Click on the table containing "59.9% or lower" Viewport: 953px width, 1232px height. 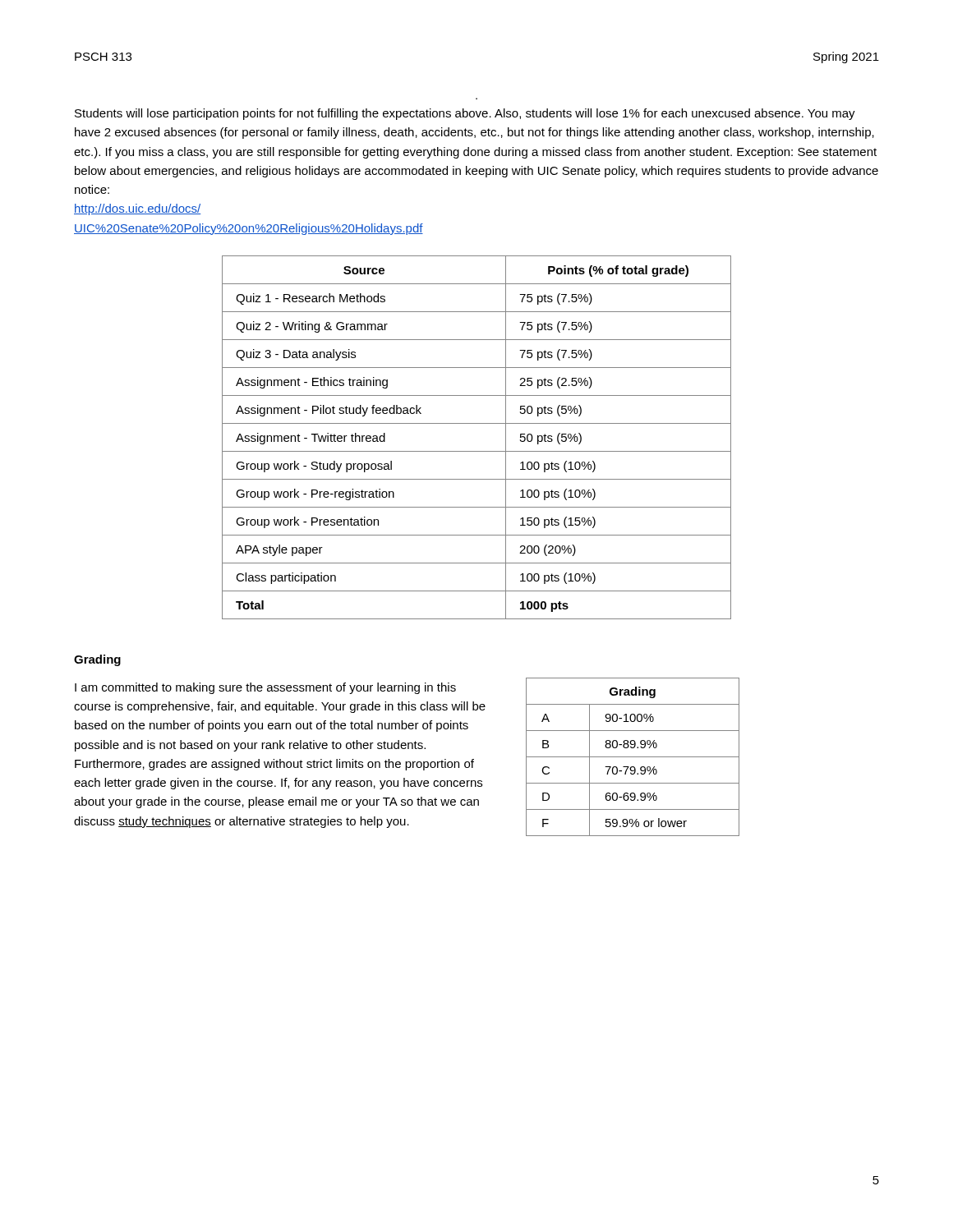(x=633, y=757)
